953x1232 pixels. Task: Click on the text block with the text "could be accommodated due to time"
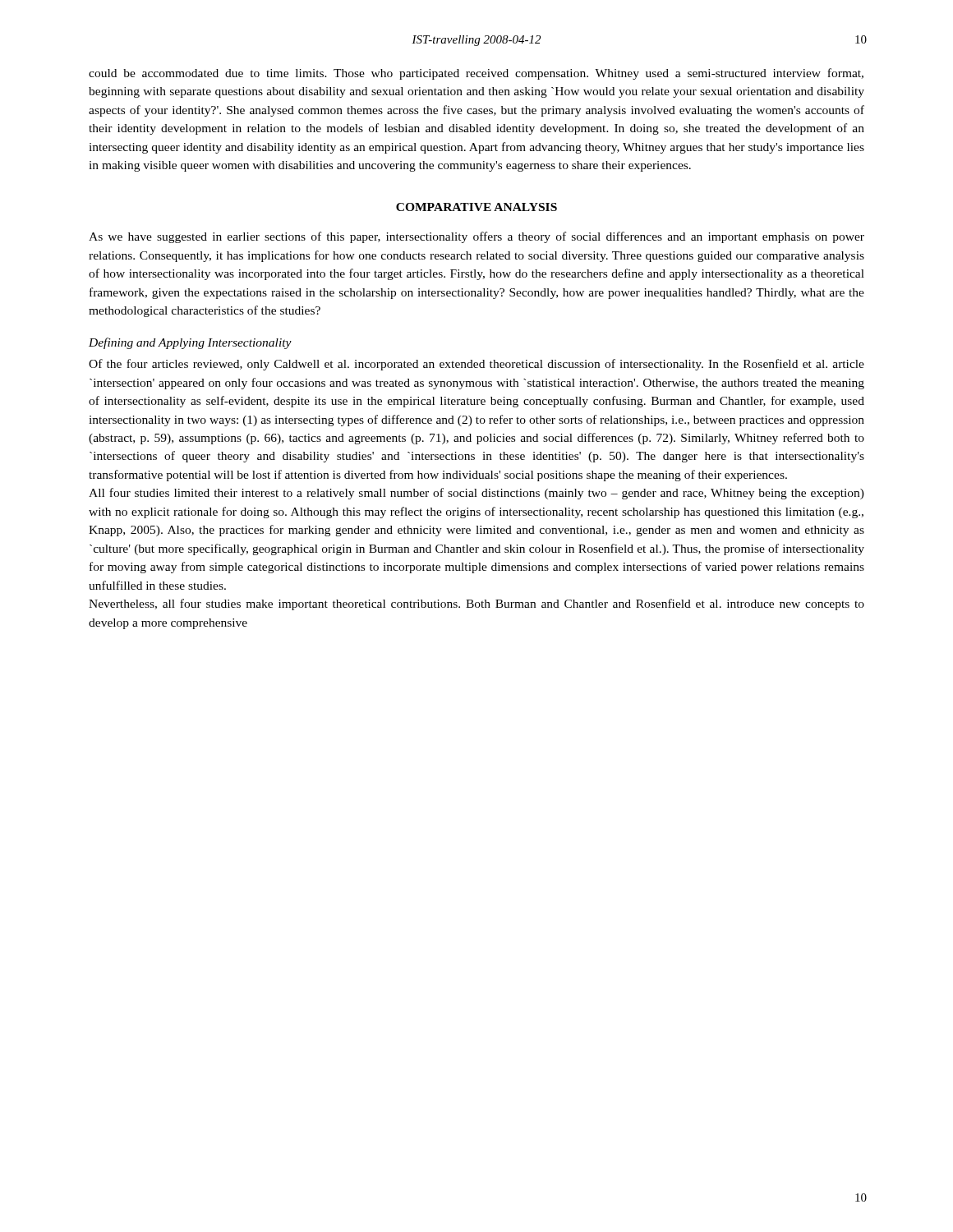pyautogui.click(x=476, y=119)
